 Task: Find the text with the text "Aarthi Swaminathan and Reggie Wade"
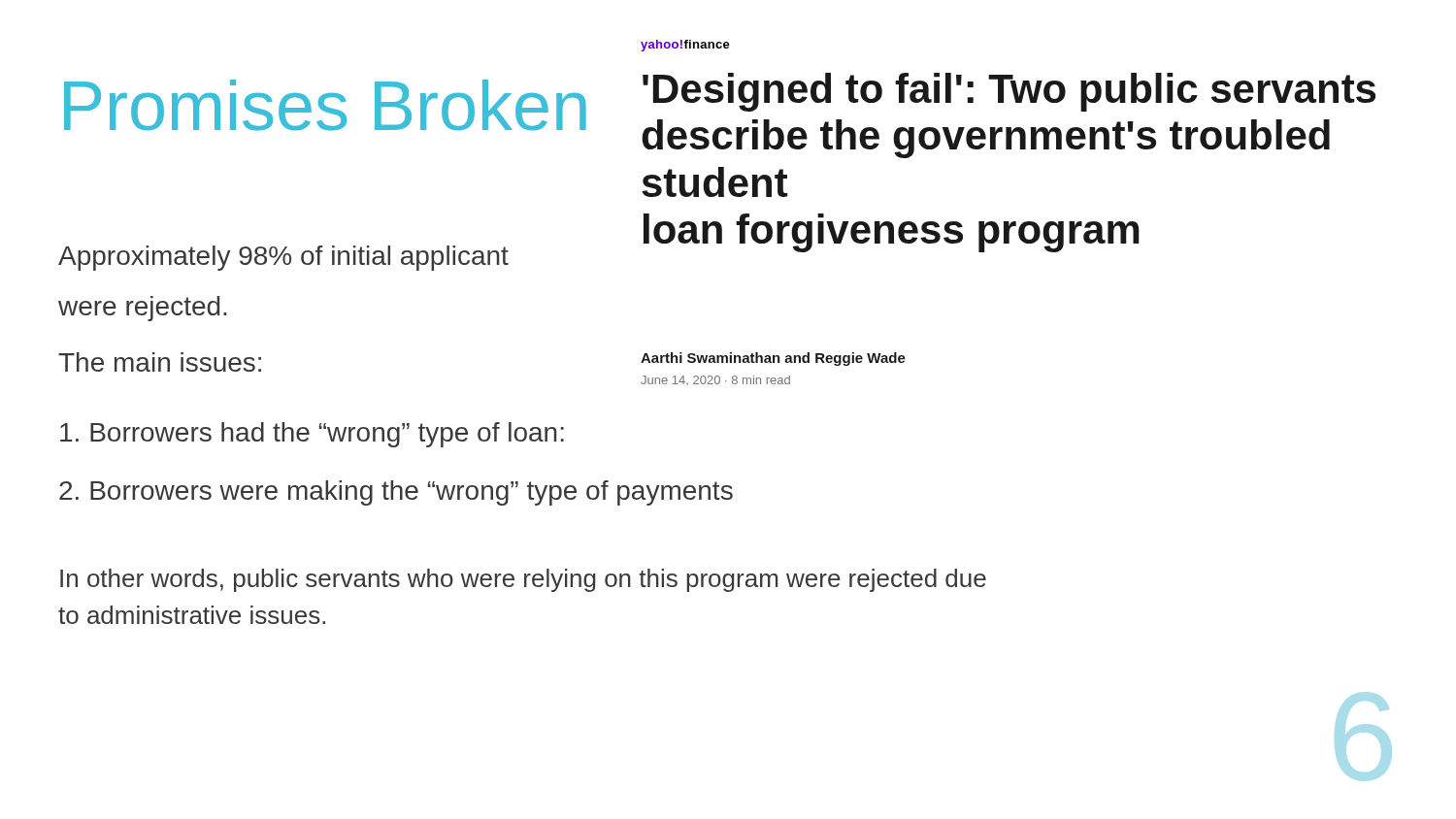(x=773, y=358)
